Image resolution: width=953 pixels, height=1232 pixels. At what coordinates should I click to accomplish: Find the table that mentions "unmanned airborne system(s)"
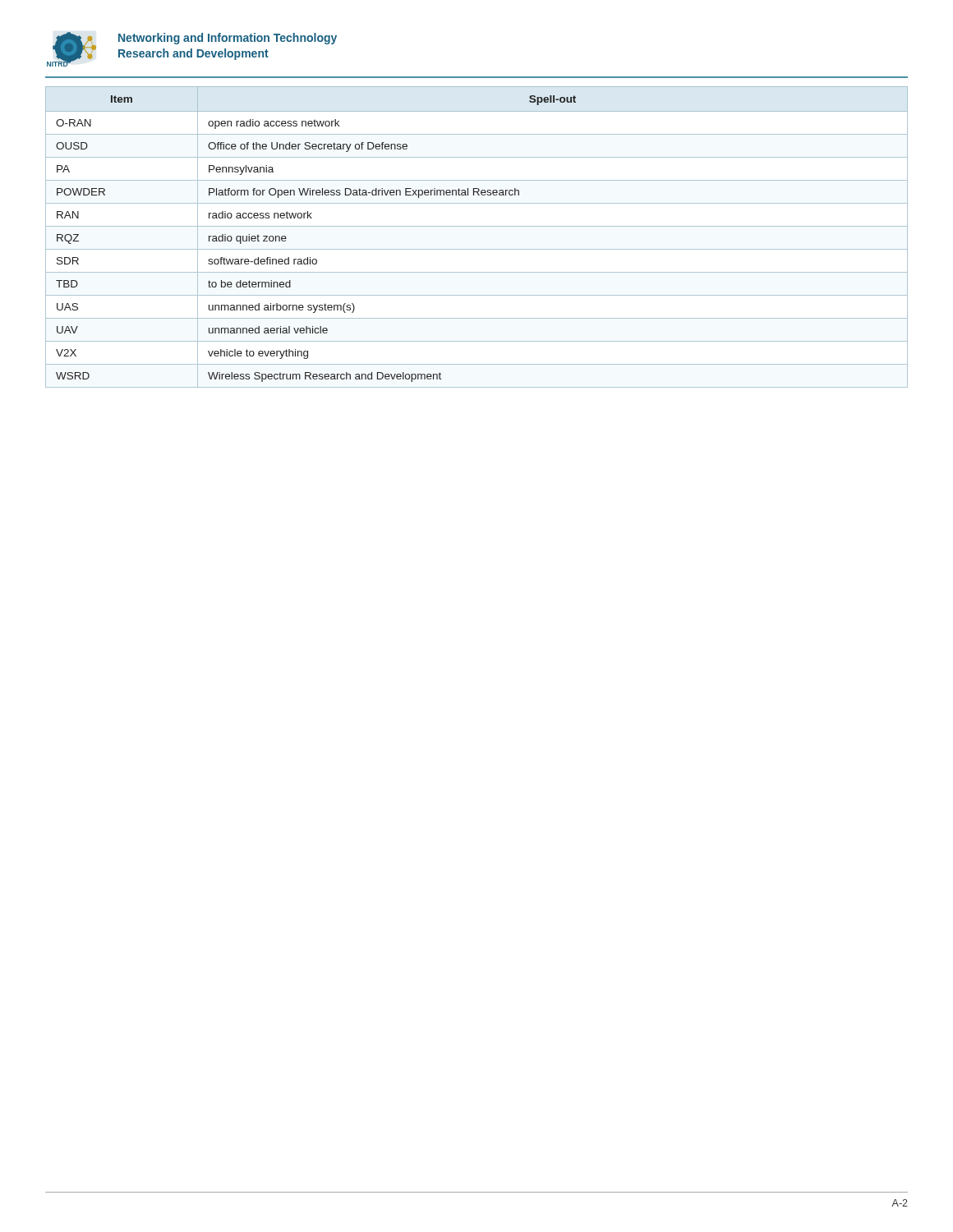point(476,237)
